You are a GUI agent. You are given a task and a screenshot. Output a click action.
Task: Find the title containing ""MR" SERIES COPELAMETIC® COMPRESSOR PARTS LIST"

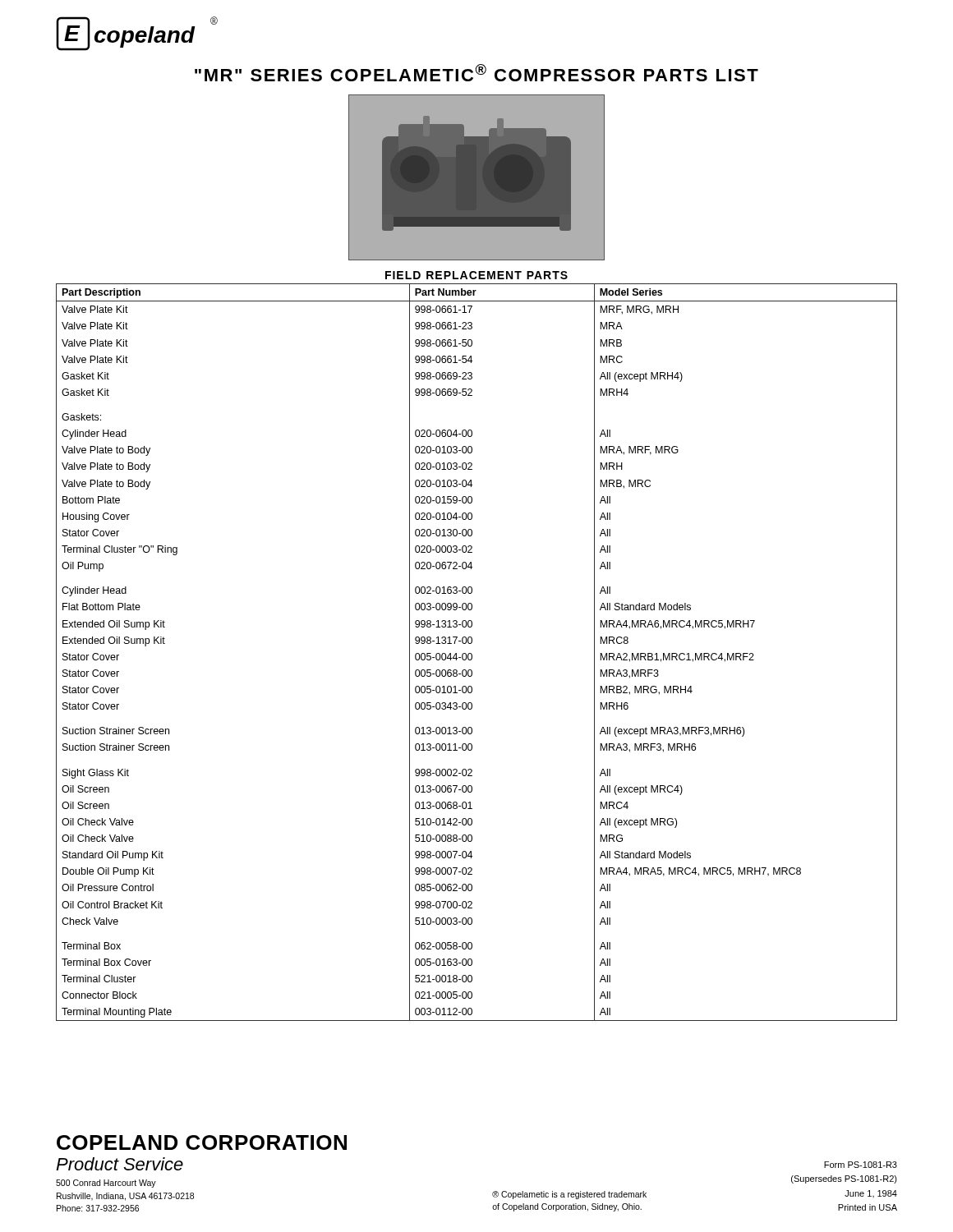point(476,73)
